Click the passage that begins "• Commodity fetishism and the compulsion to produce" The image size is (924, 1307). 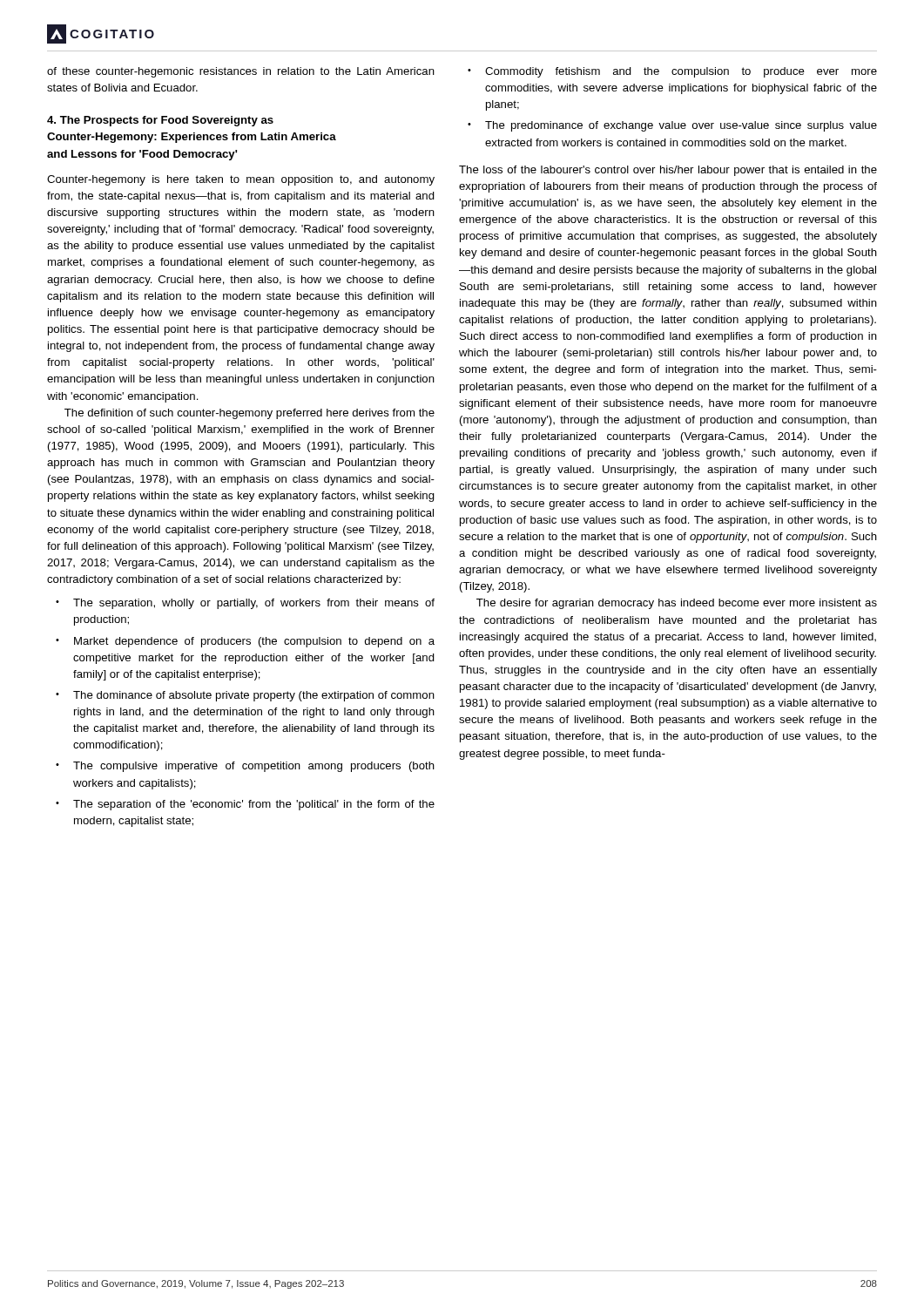(x=672, y=88)
